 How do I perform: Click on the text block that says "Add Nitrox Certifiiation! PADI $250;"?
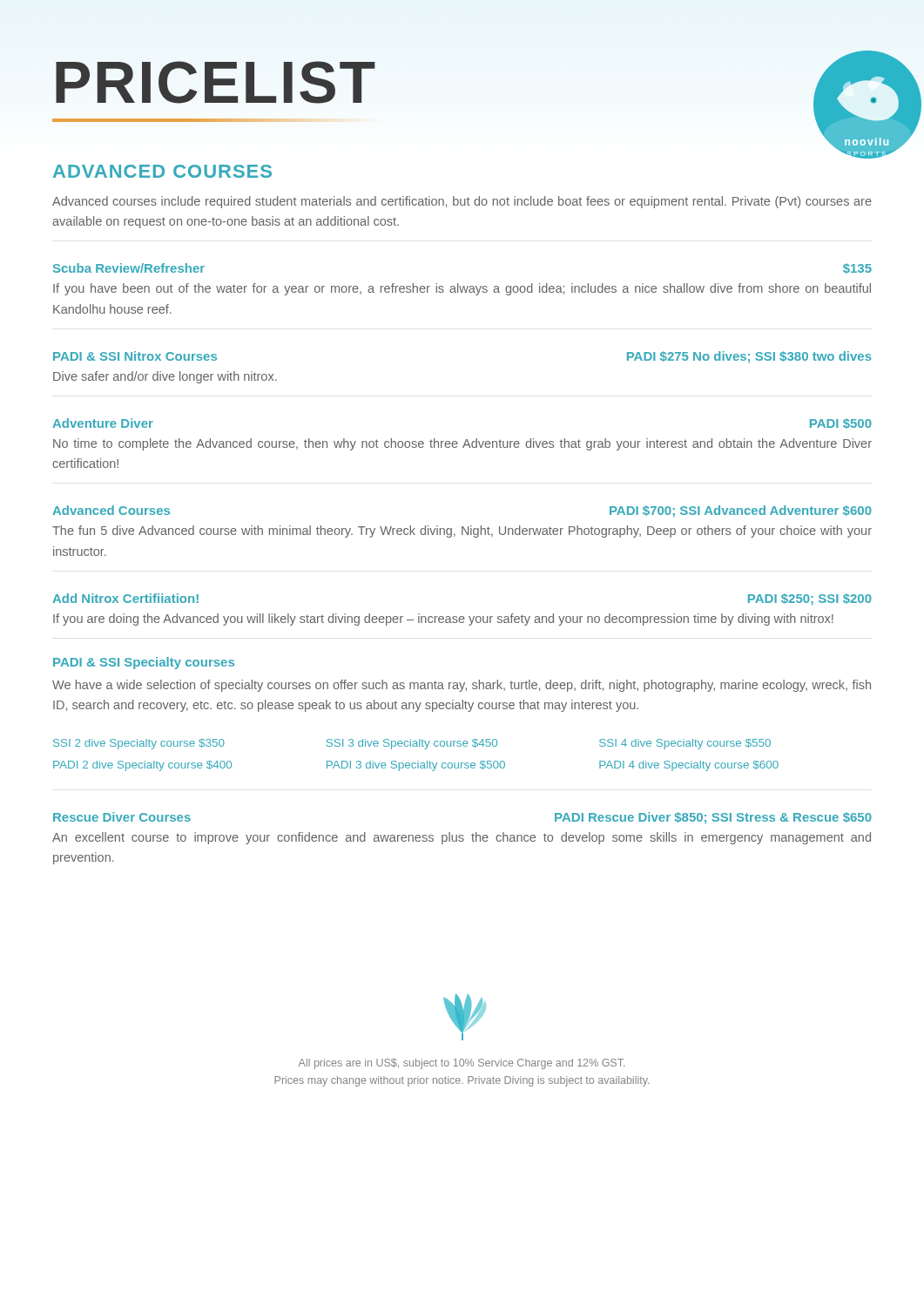point(462,610)
